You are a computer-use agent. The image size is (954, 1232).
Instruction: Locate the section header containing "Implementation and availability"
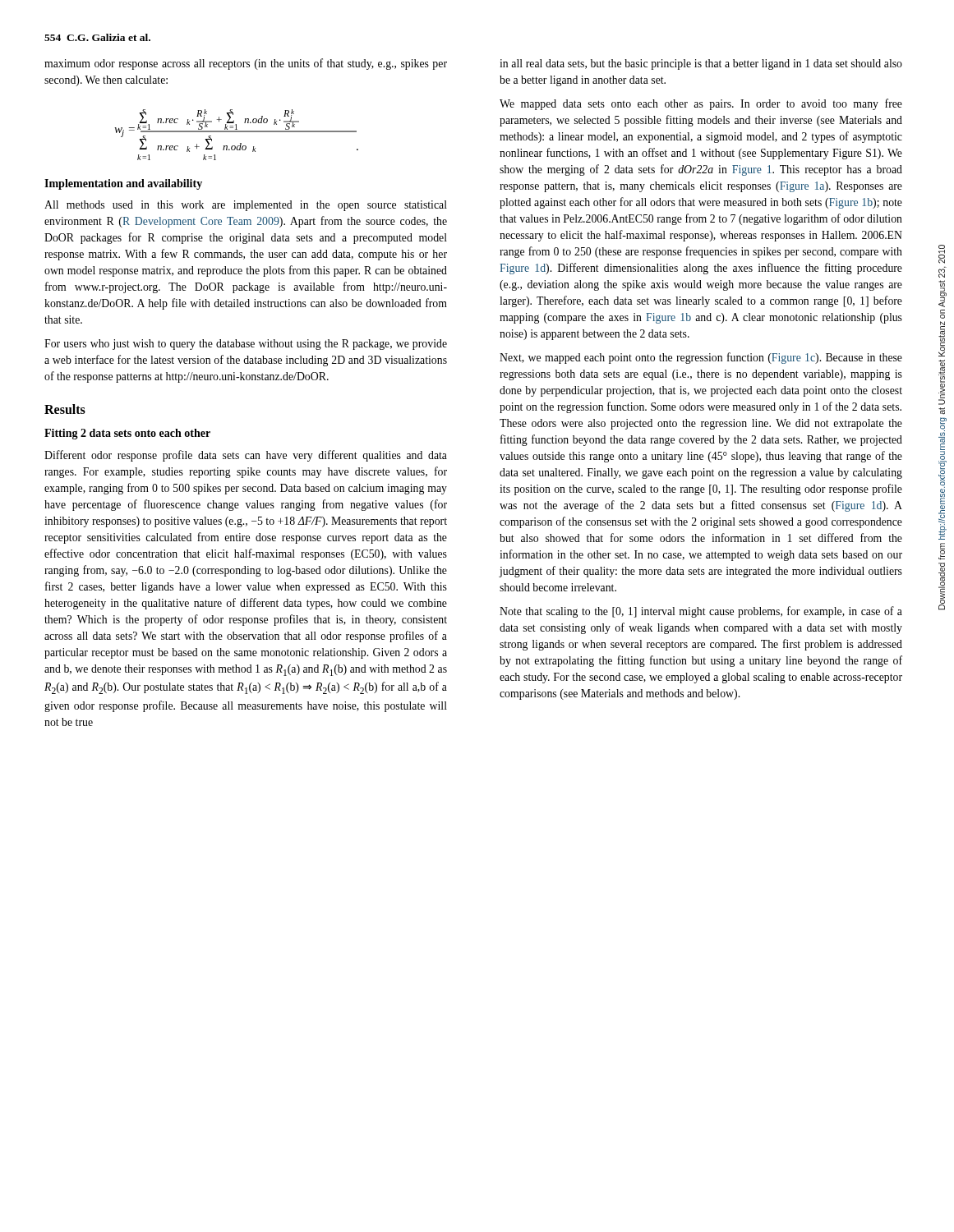coord(123,184)
